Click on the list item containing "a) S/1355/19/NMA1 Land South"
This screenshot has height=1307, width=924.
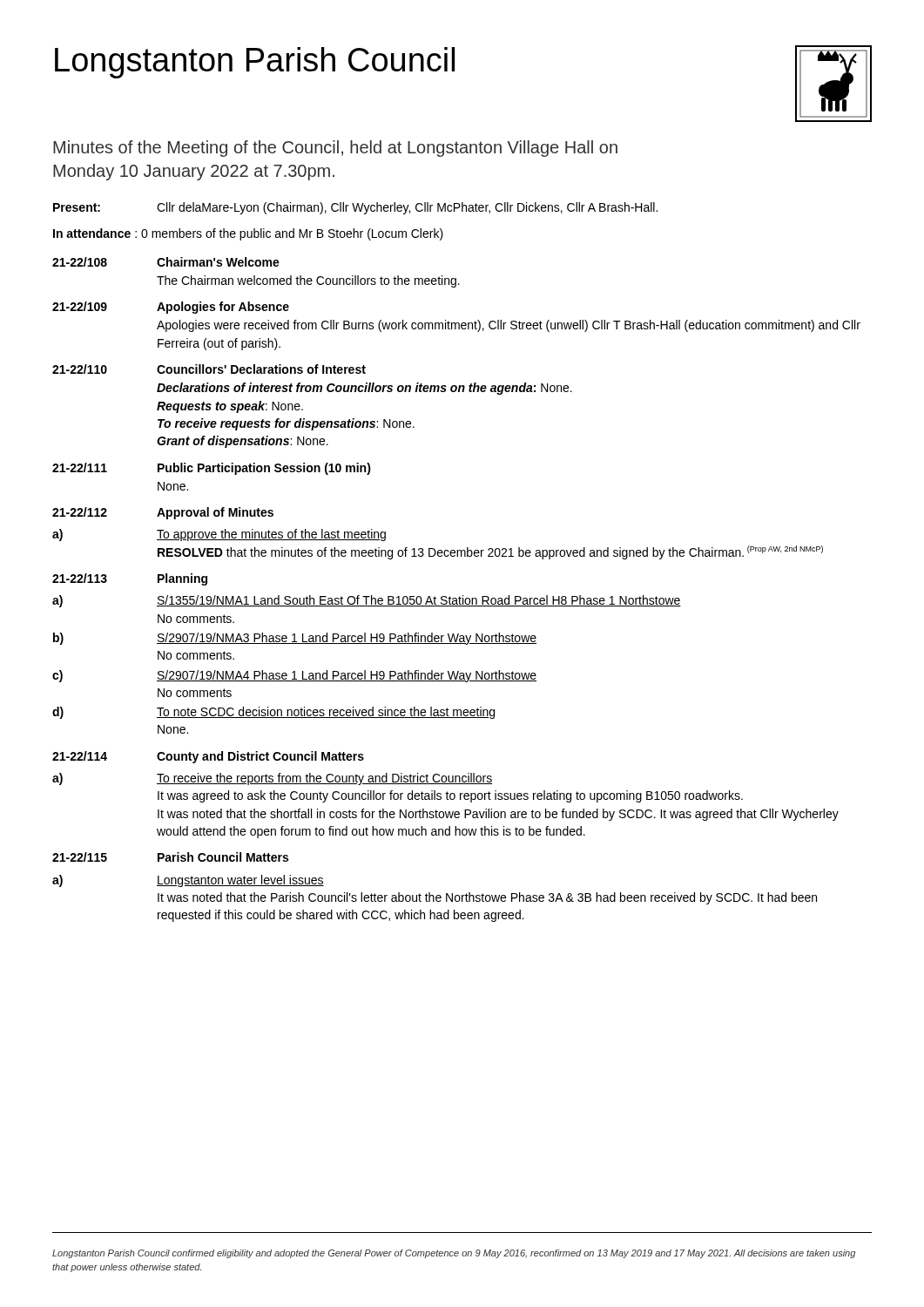pyautogui.click(x=462, y=610)
